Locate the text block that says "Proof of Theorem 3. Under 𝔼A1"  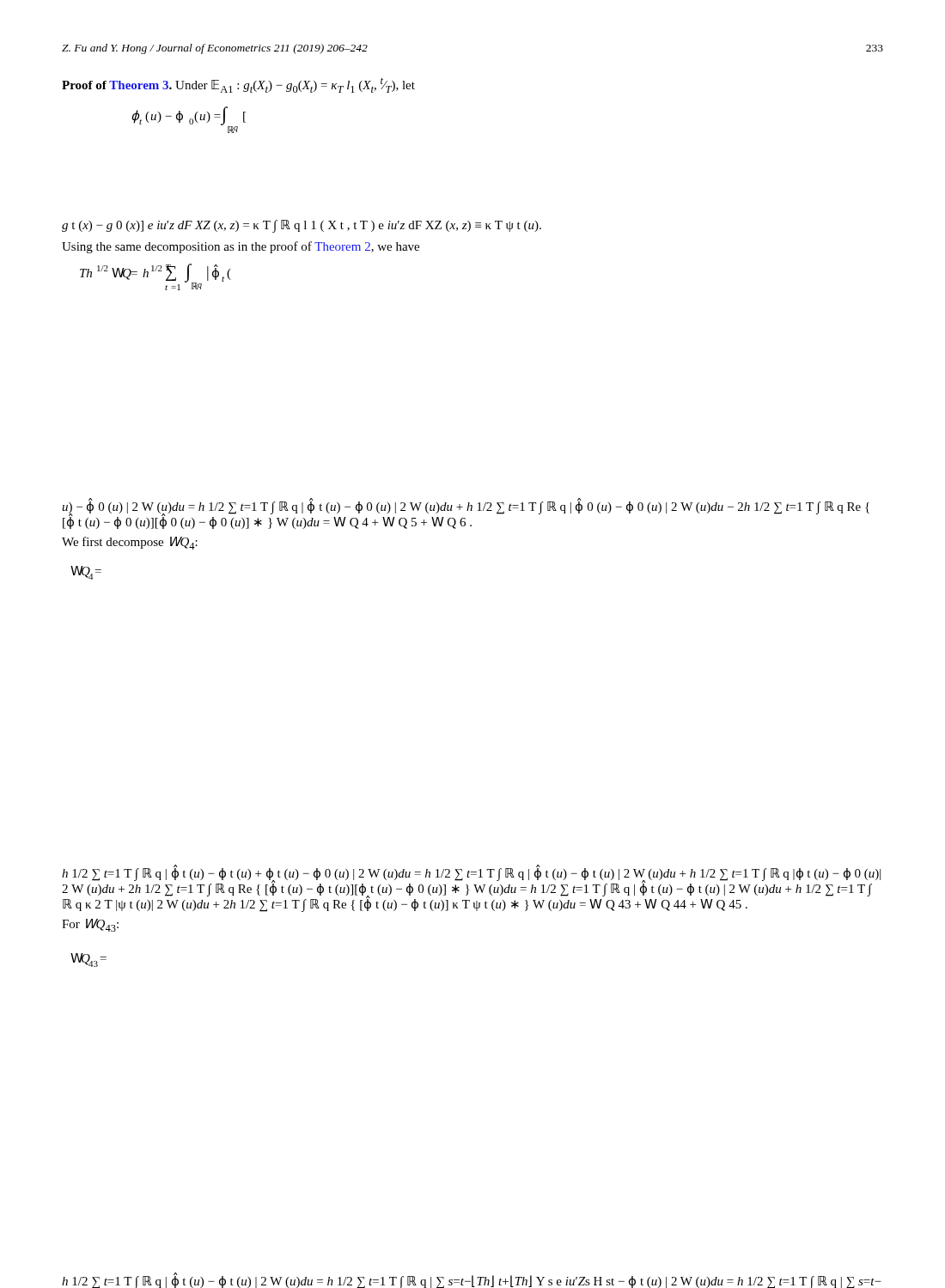click(238, 85)
